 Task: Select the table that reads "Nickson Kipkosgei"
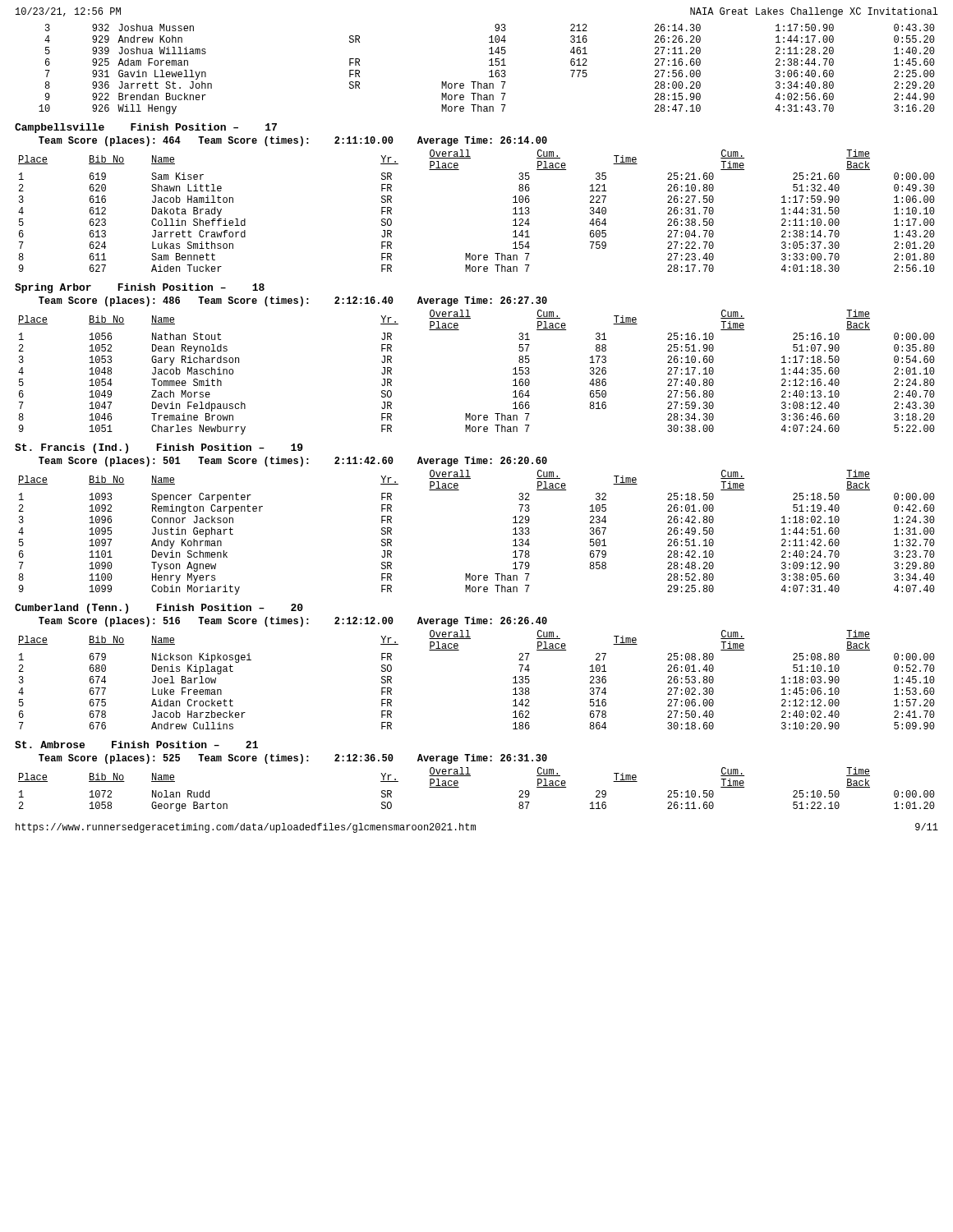pyautogui.click(x=476, y=681)
